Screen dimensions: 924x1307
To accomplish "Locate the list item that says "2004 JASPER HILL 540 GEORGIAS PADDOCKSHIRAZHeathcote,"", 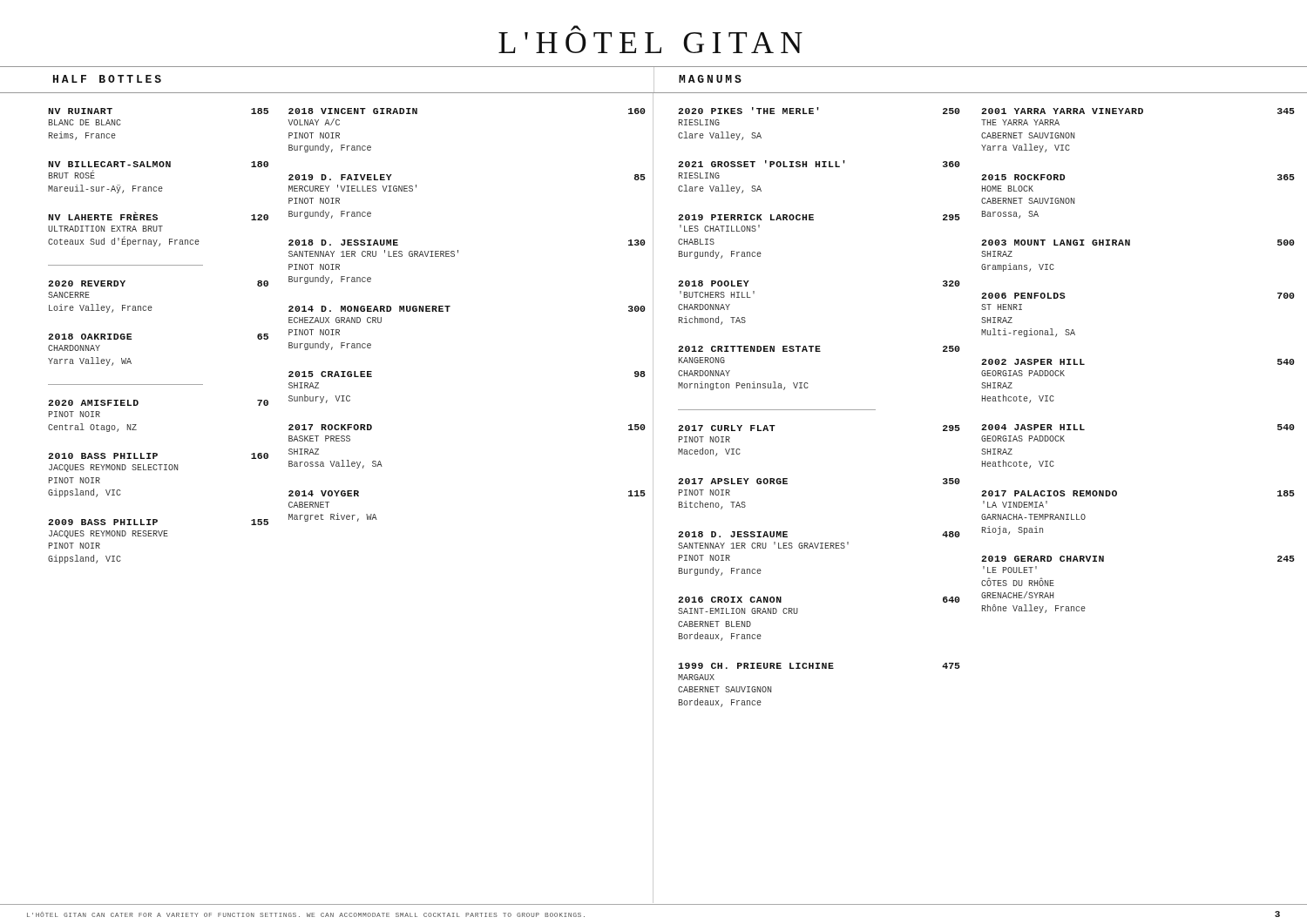I will point(990,427).
